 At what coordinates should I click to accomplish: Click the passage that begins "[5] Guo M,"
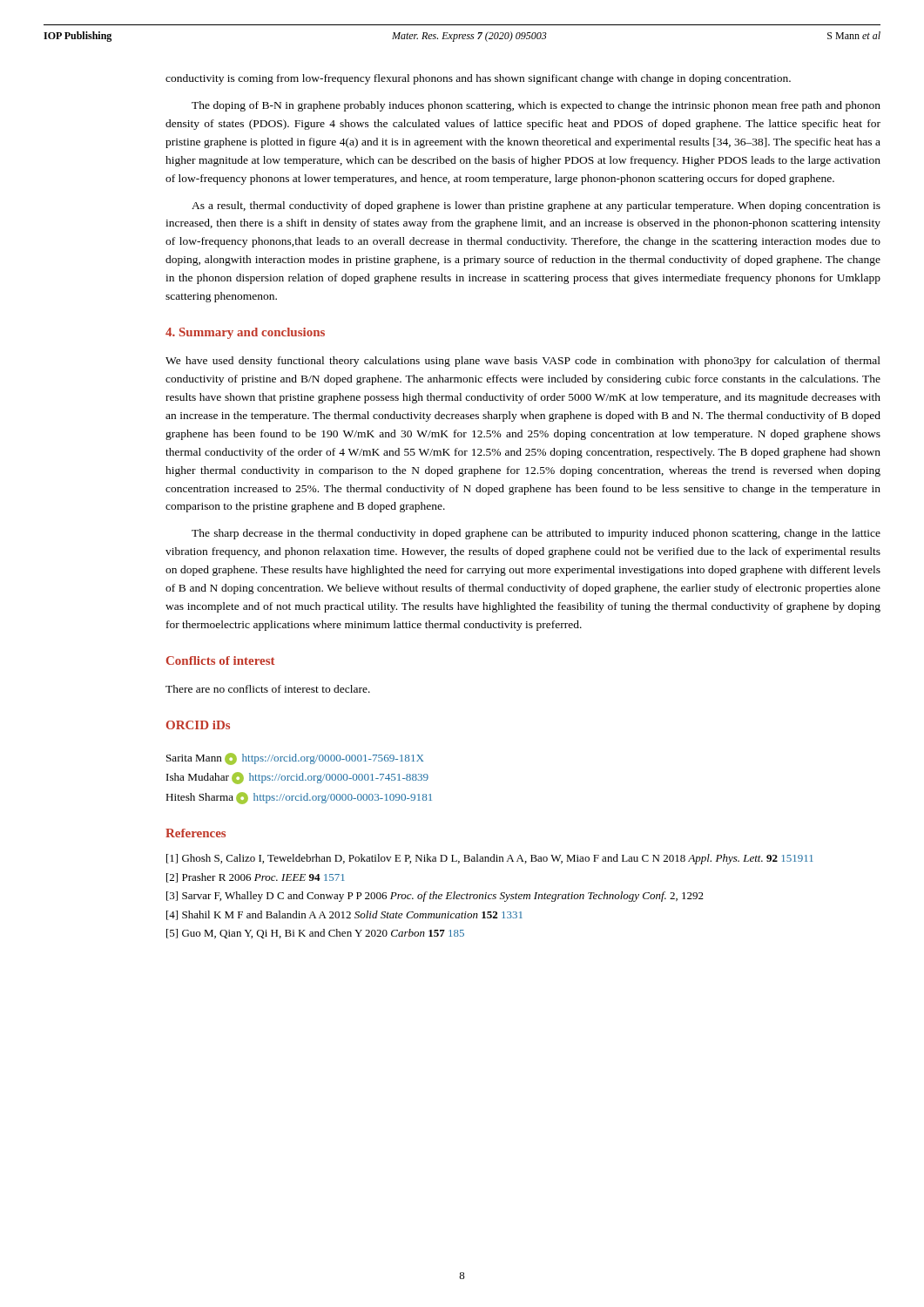pos(315,933)
